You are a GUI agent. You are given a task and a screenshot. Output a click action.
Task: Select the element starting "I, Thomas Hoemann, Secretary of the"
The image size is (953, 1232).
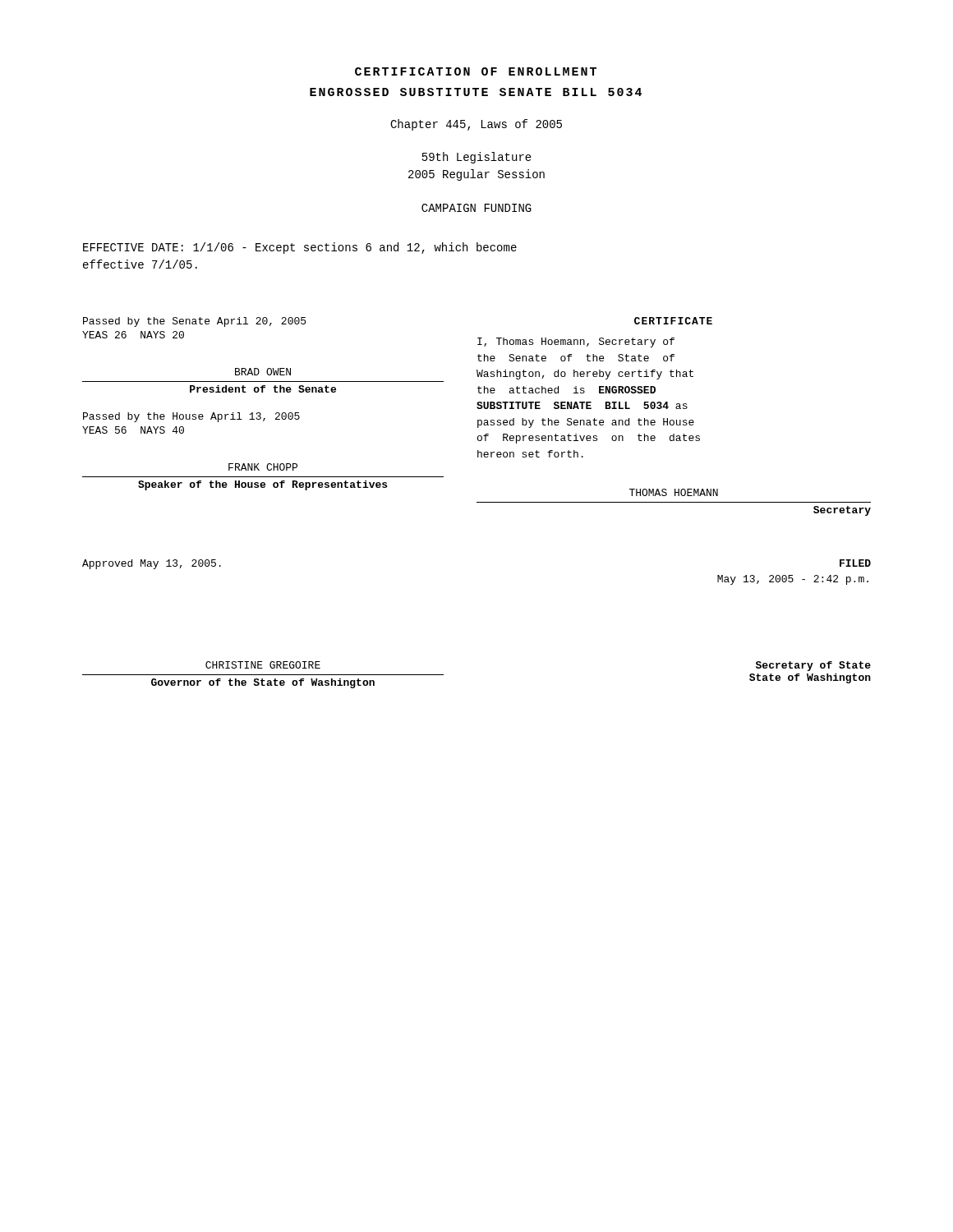[589, 398]
